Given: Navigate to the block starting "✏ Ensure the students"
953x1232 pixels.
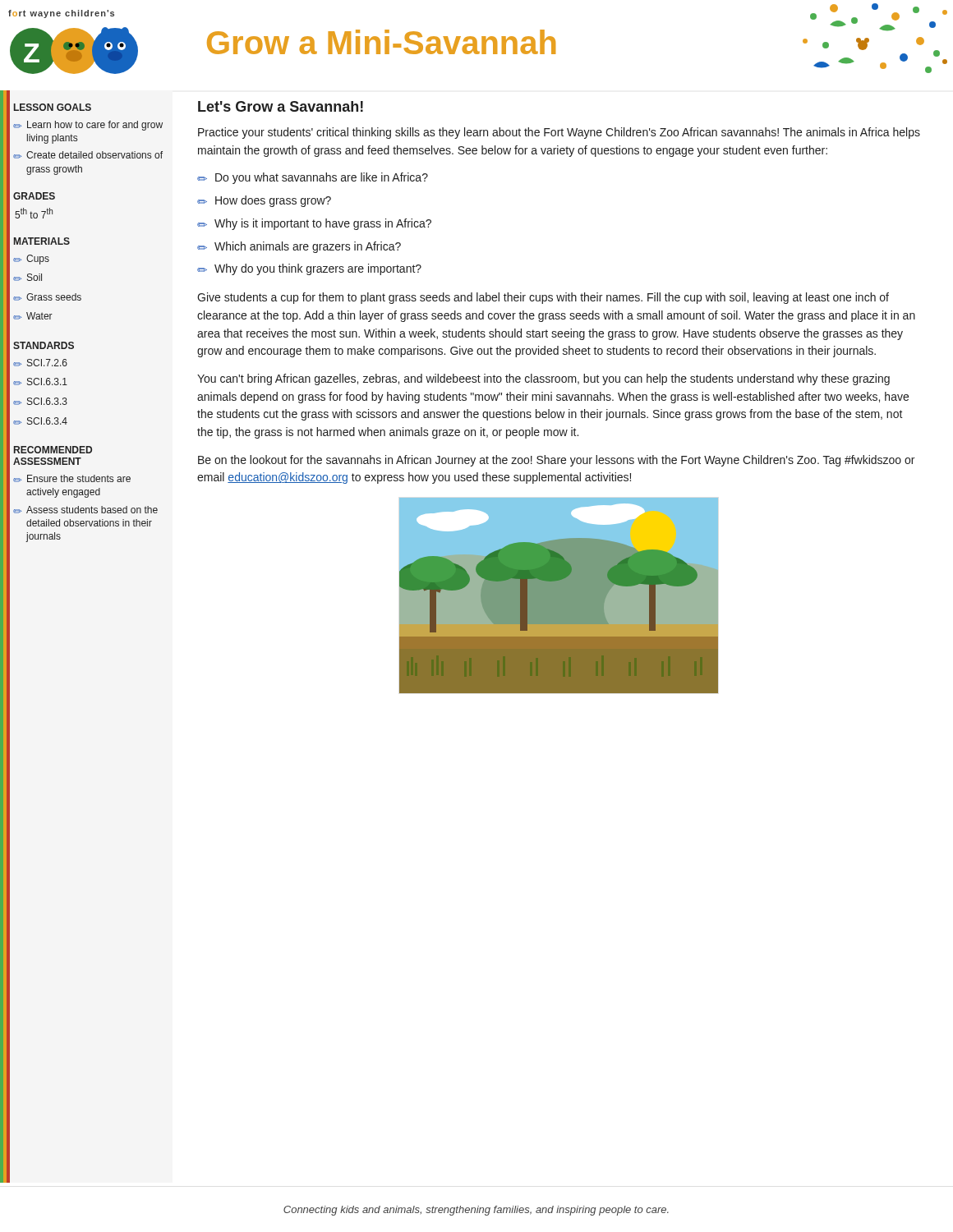Looking at the screenshot, I should point(90,486).
